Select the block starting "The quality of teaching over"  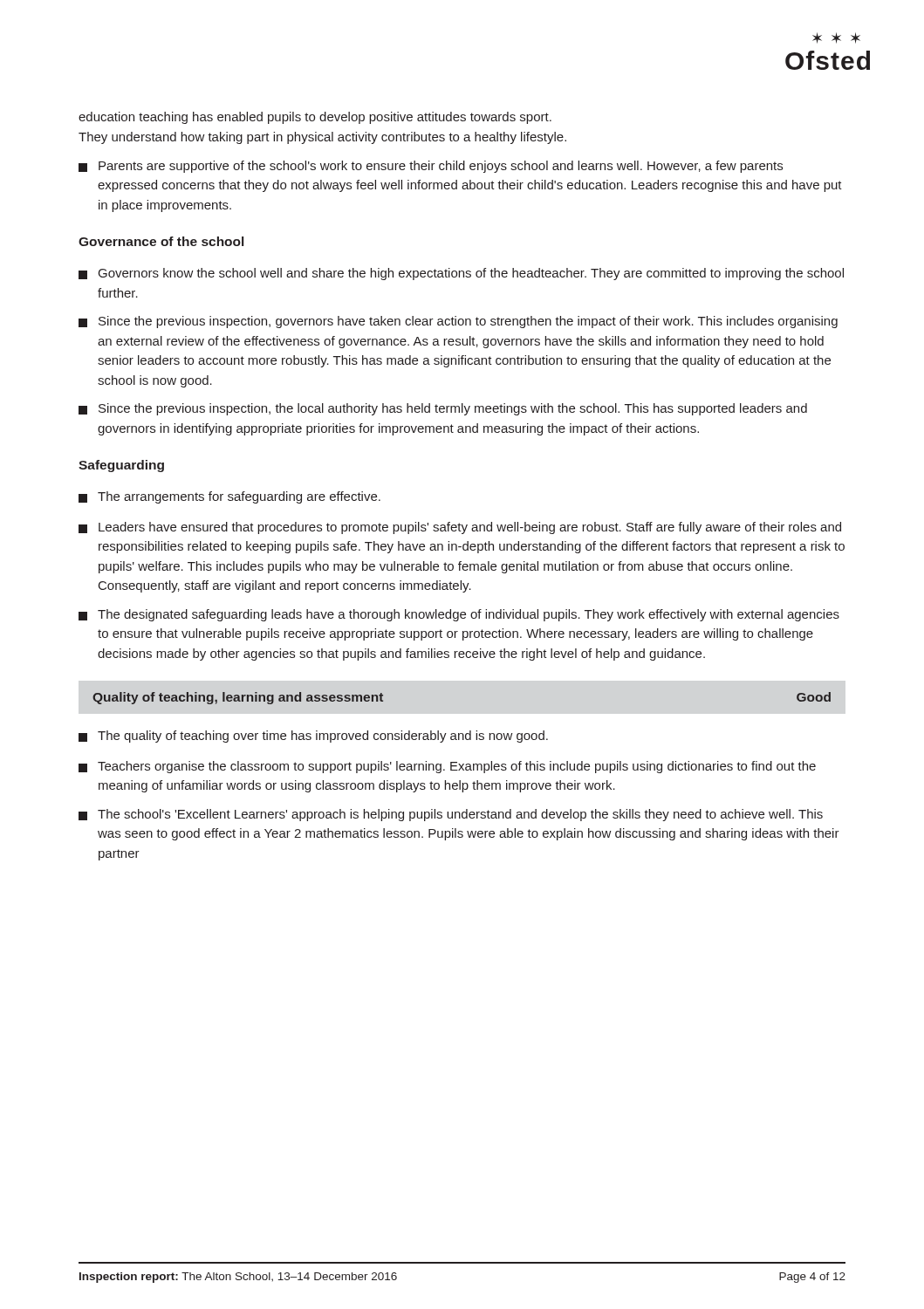pyautogui.click(x=462, y=737)
